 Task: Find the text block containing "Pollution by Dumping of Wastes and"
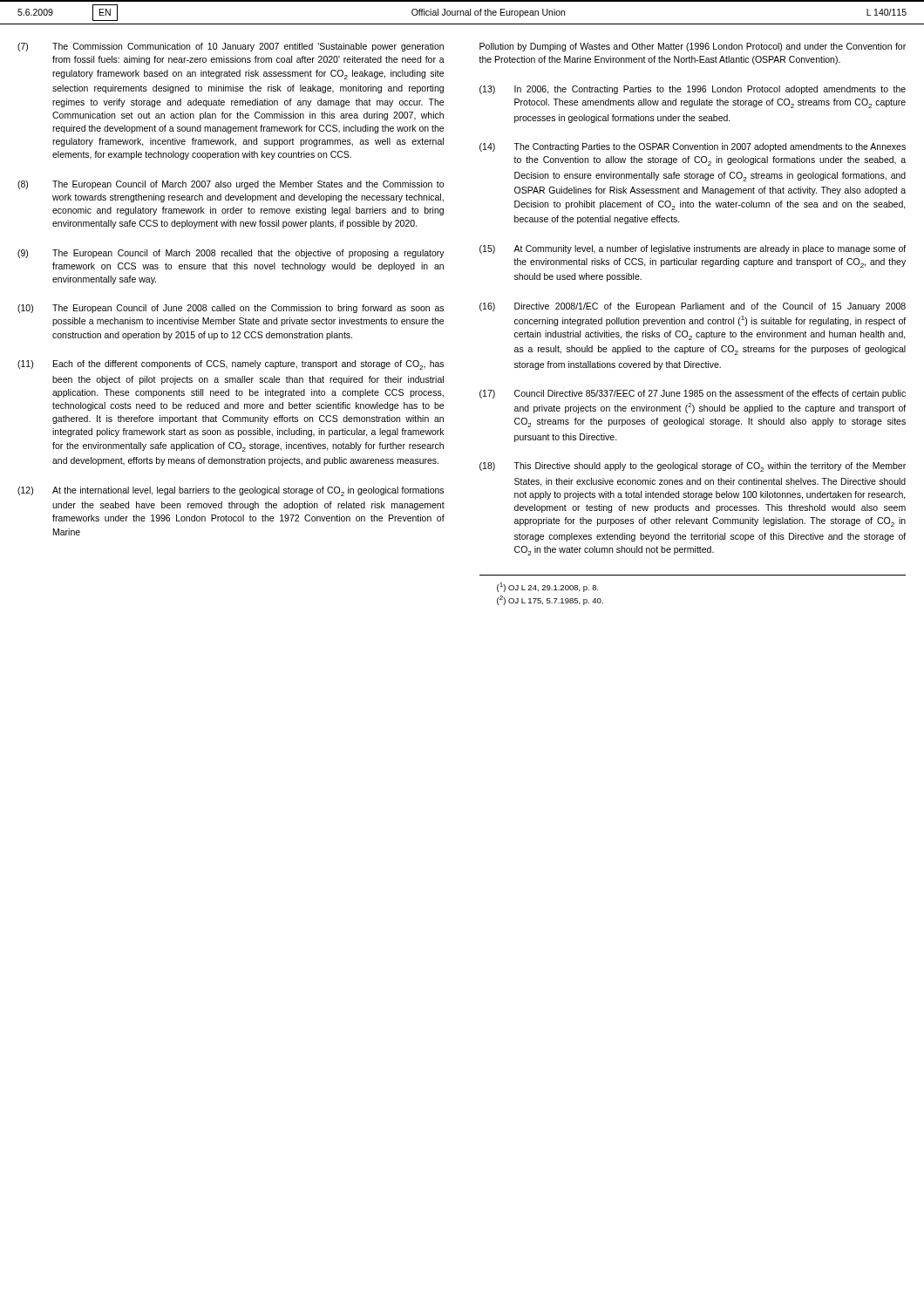pos(692,53)
